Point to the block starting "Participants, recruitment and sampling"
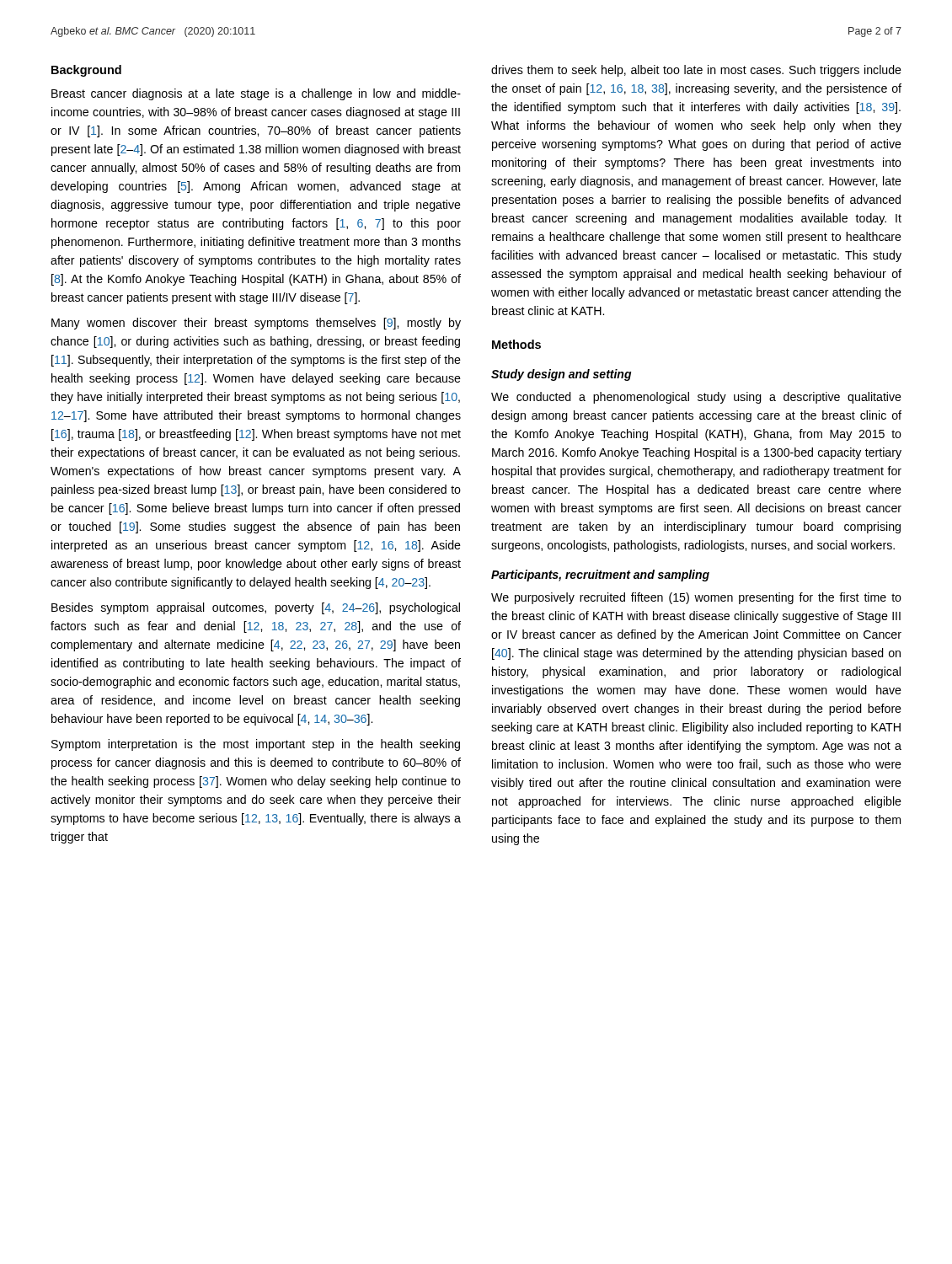This screenshot has width=952, height=1264. [600, 575]
